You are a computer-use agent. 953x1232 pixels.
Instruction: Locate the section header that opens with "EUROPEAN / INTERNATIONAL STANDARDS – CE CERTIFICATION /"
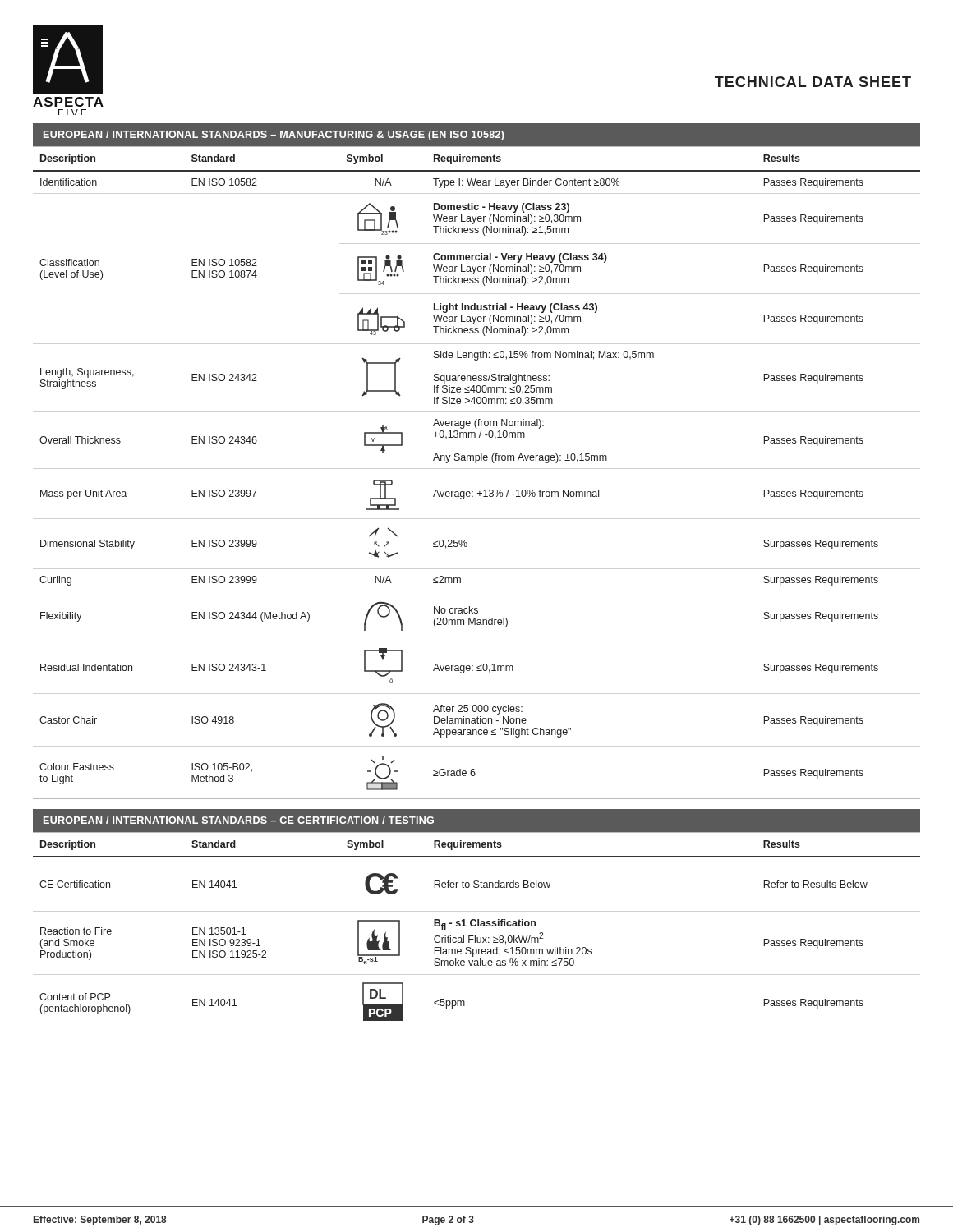239,821
